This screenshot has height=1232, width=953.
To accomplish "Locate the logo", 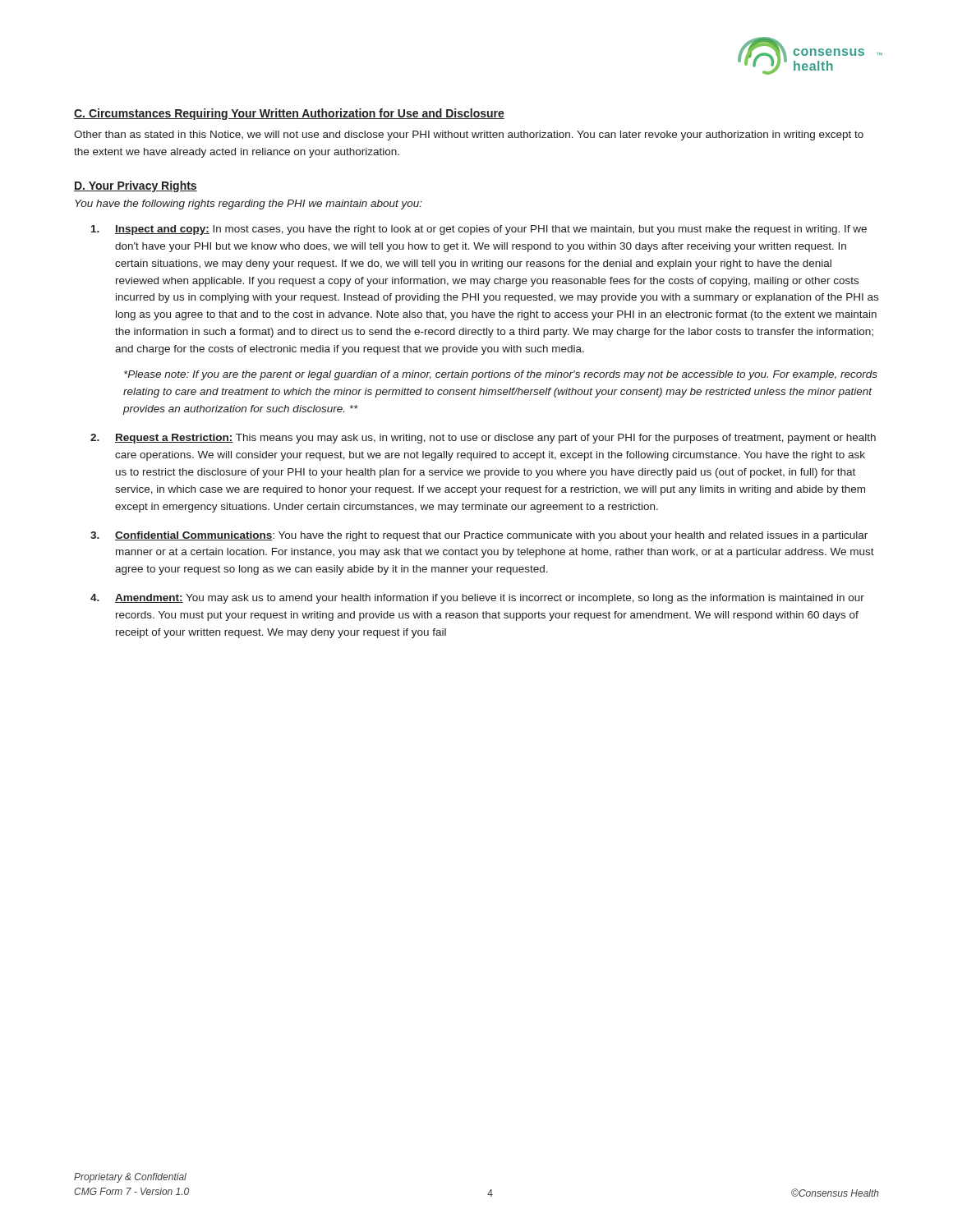I will (x=813, y=55).
